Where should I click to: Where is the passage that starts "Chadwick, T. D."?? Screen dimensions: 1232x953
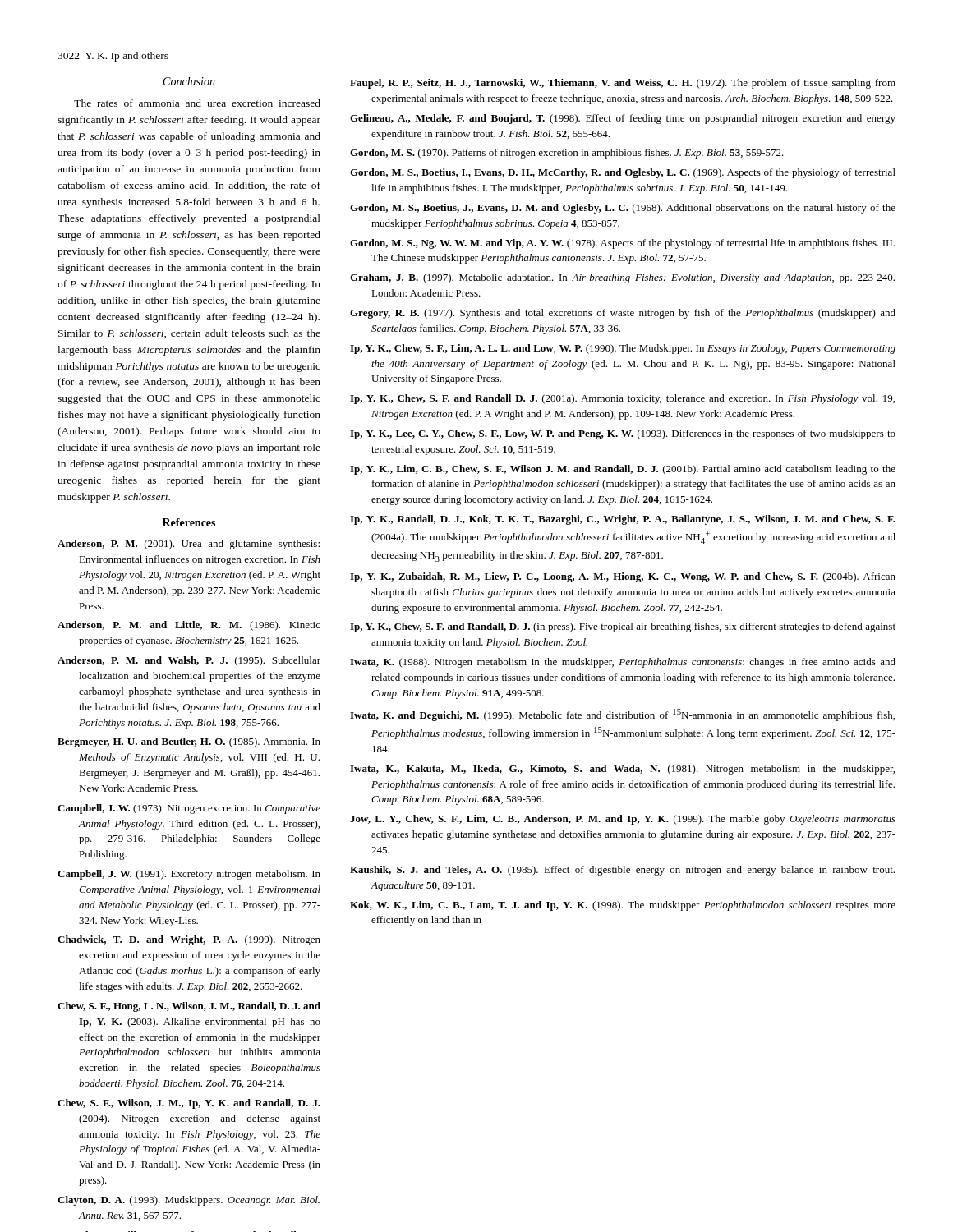(189, 963)
